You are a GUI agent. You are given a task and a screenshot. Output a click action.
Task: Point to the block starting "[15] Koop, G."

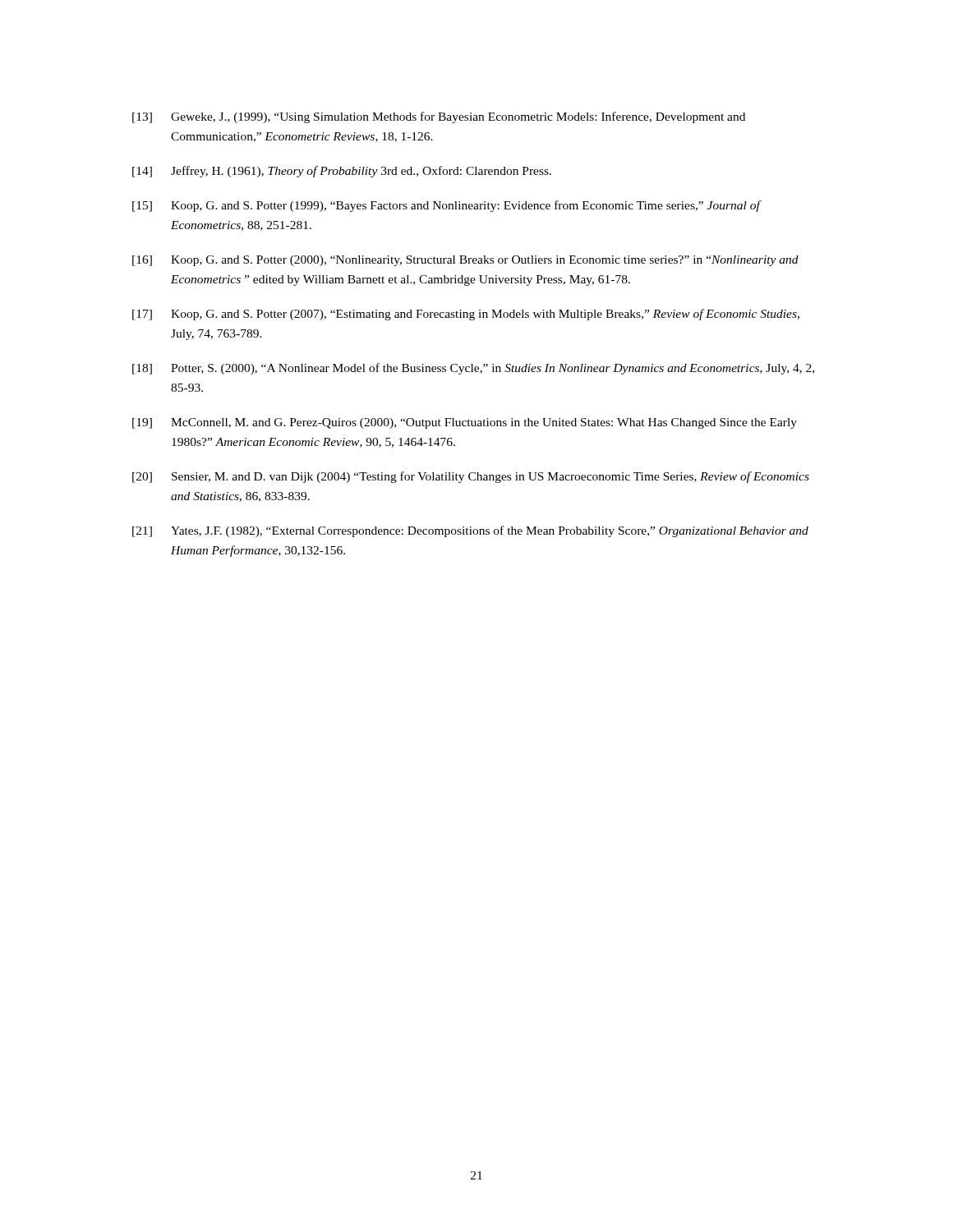(476, 215)
